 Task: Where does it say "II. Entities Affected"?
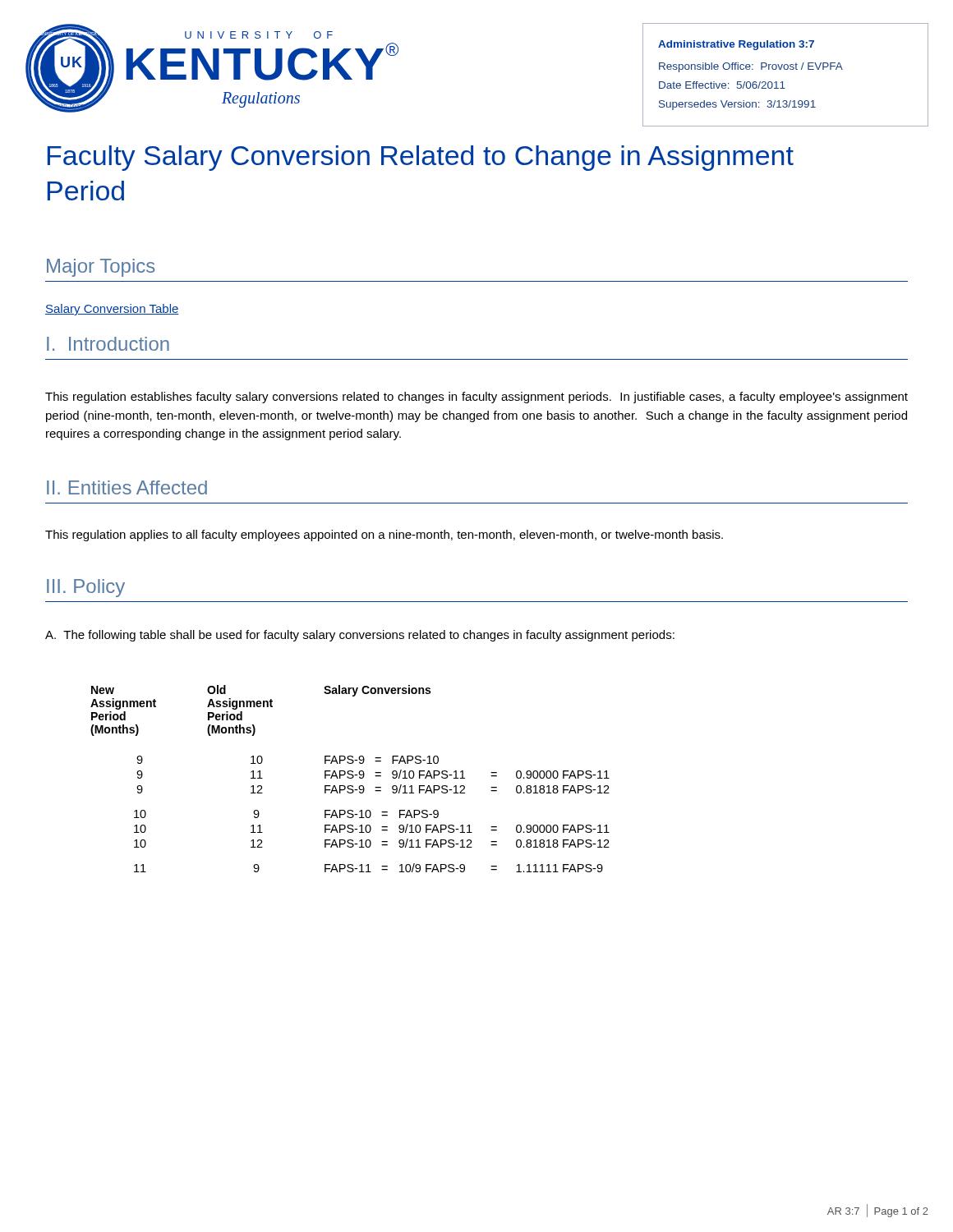(127, 487)
